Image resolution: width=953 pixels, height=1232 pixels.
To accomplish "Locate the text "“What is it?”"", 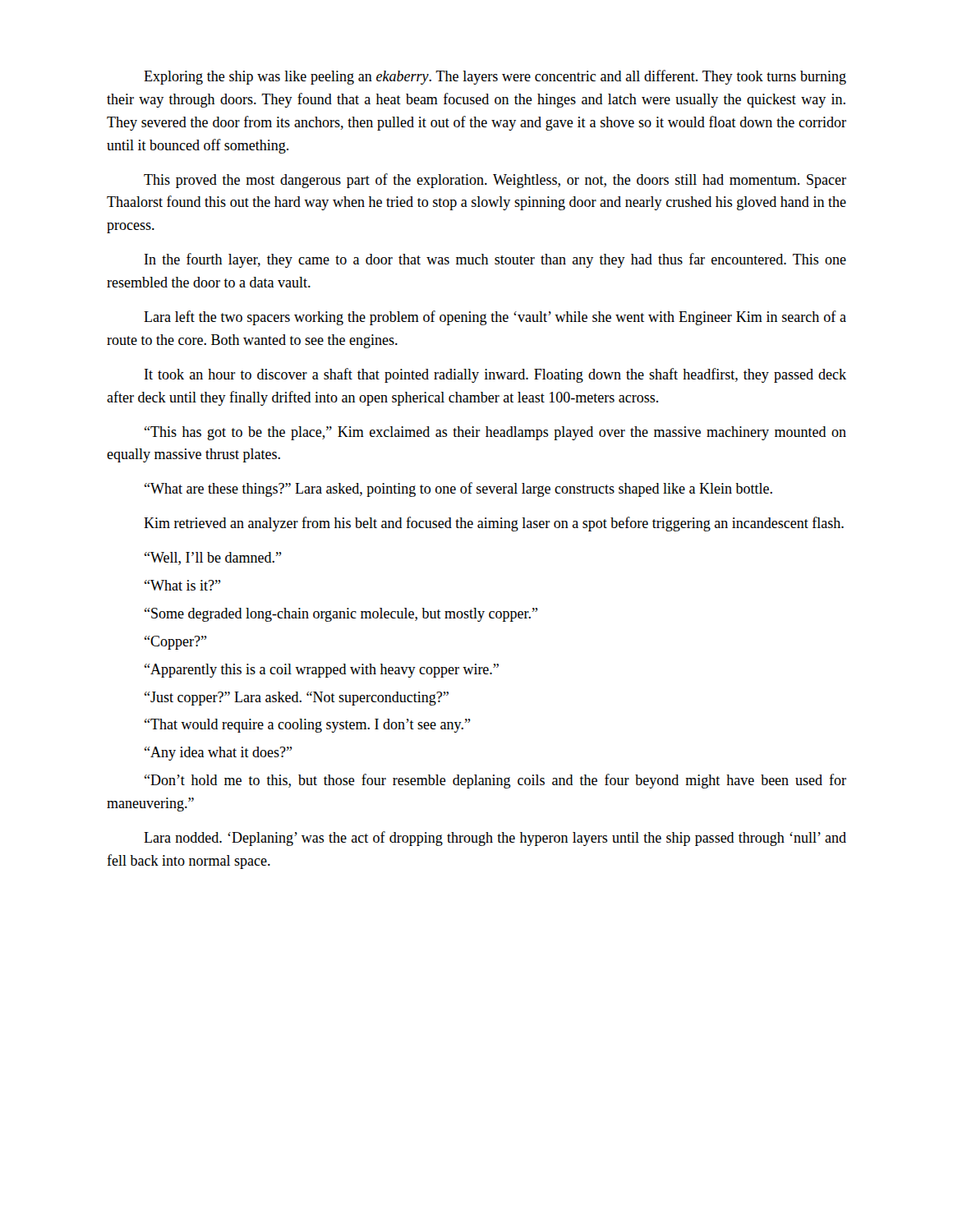I will coord(182,586).
